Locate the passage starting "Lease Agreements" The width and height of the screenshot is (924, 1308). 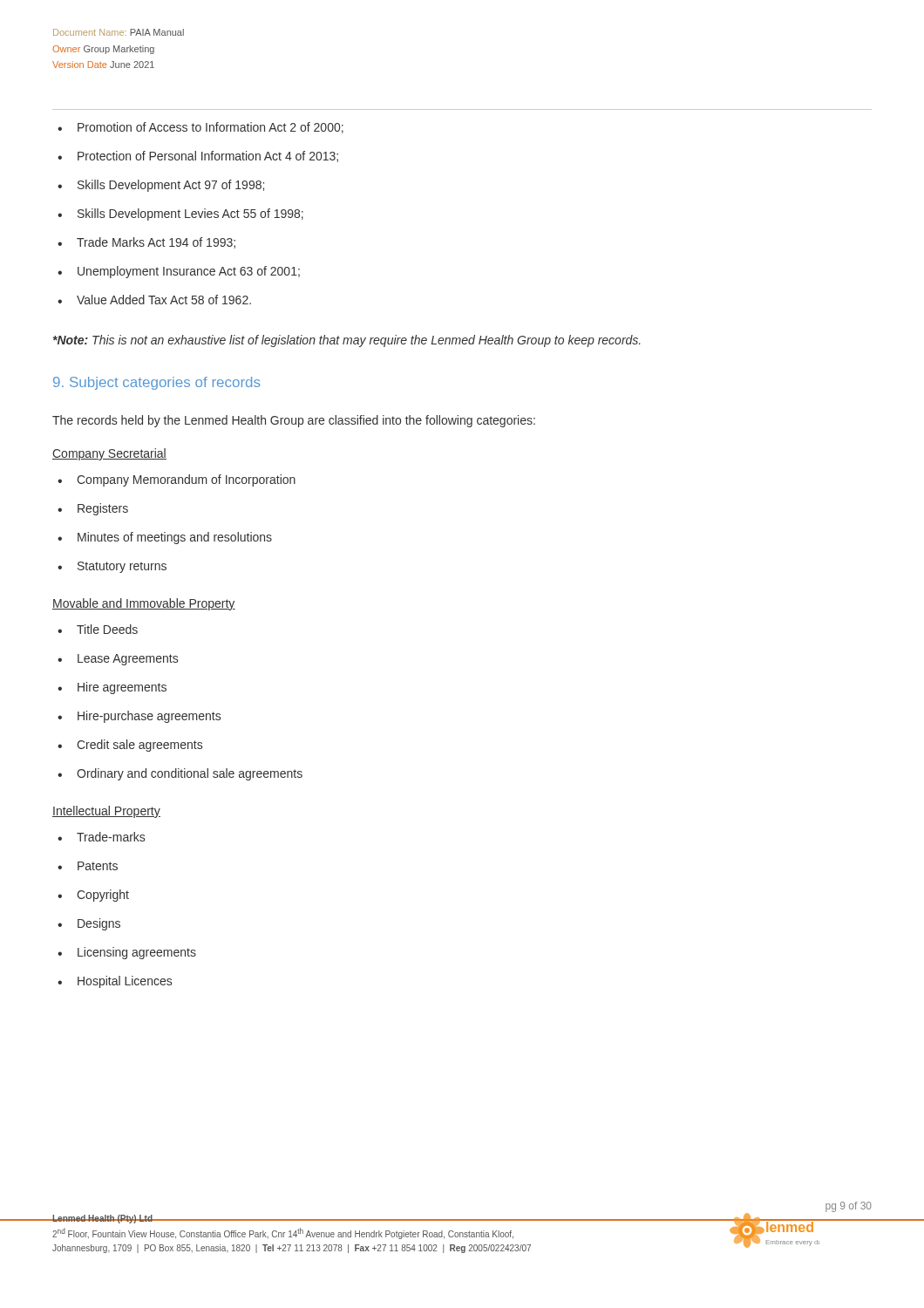point(118,660)
